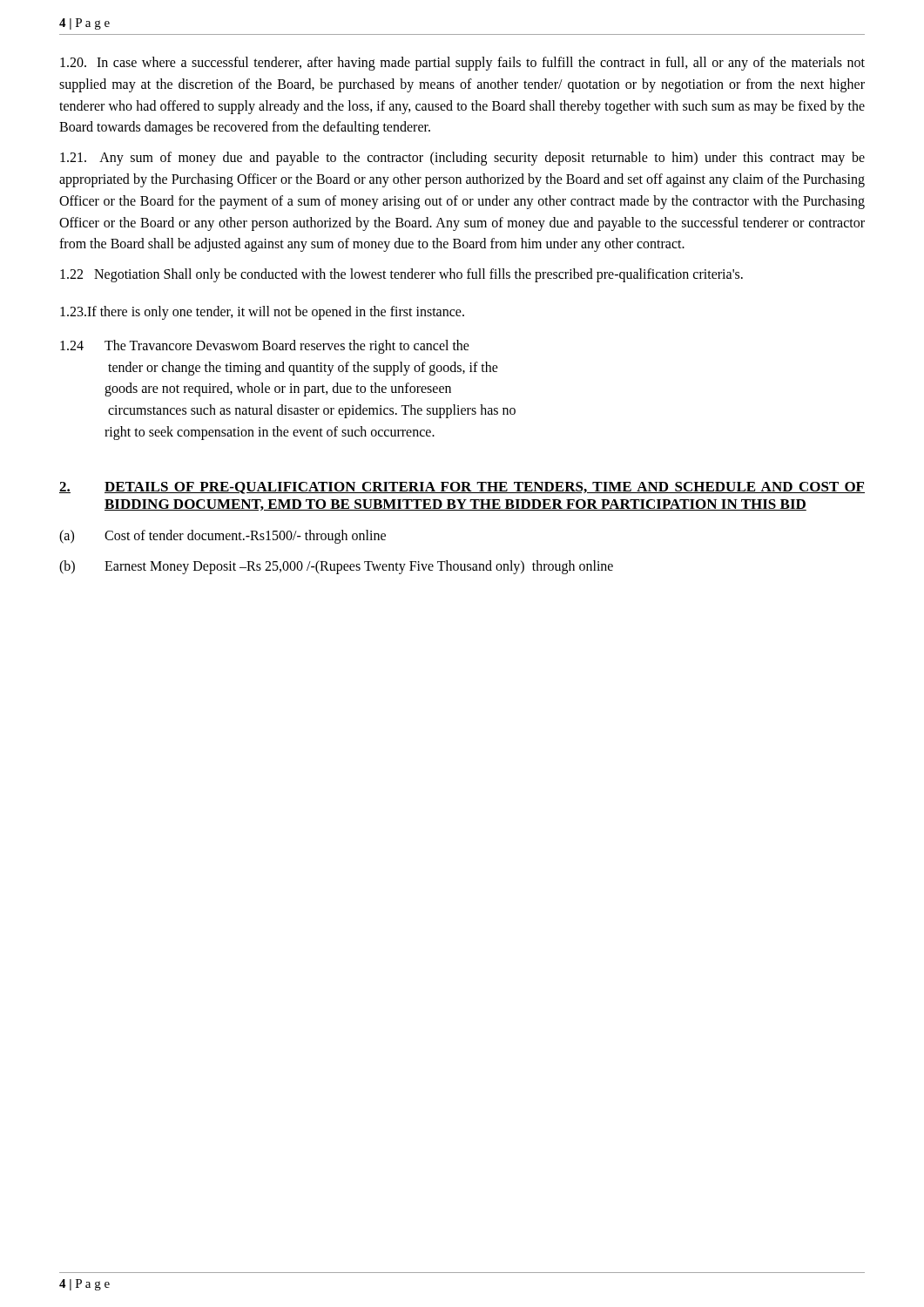Viewport: 924px width, 1307px height.
Task: Where is the passage that starts "21. Any sum of money due"?
Action: (462, 201)
